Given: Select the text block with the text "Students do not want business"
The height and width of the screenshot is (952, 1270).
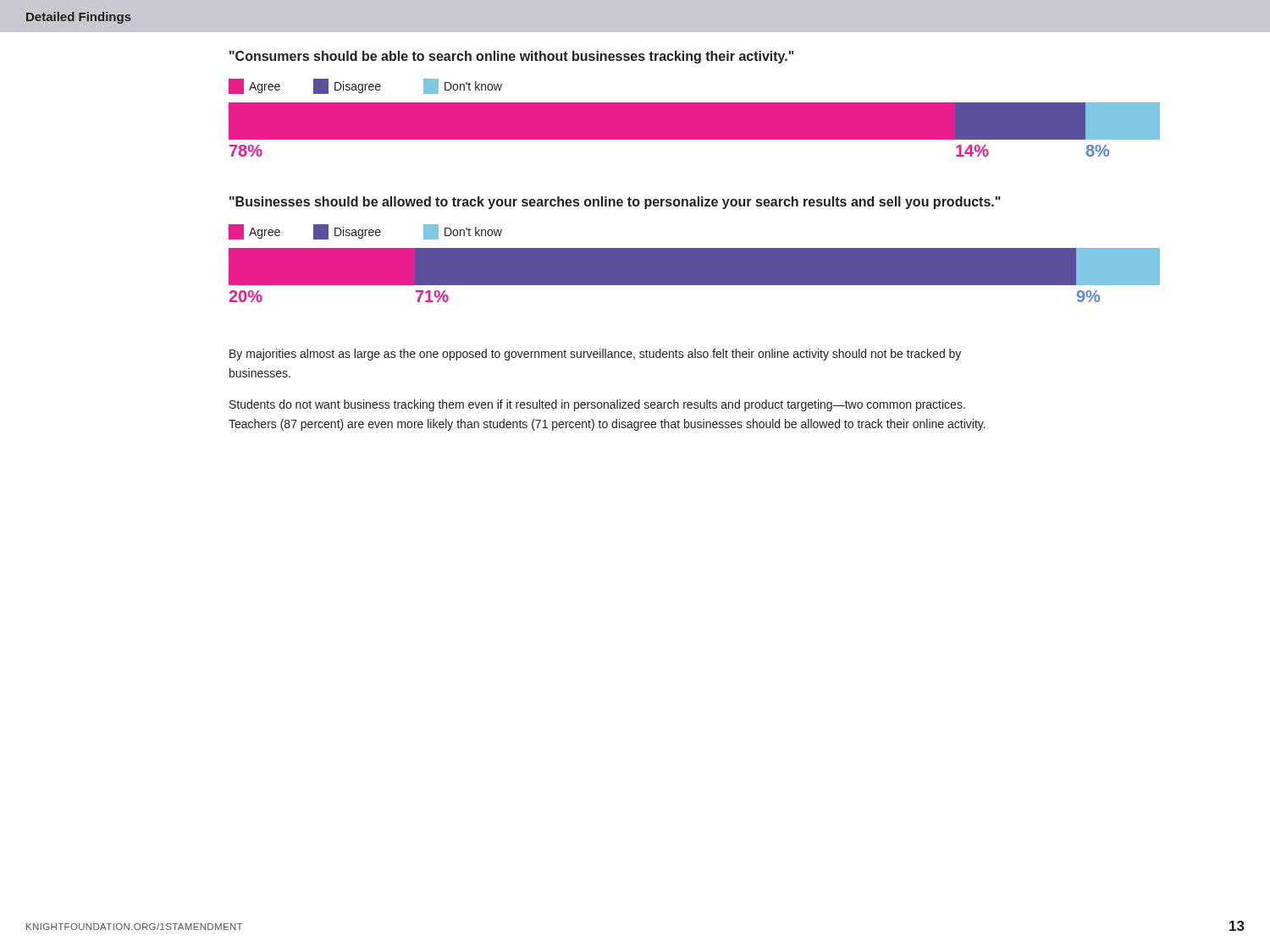Looking at the screenshot, I should click(x=607, y=414).
